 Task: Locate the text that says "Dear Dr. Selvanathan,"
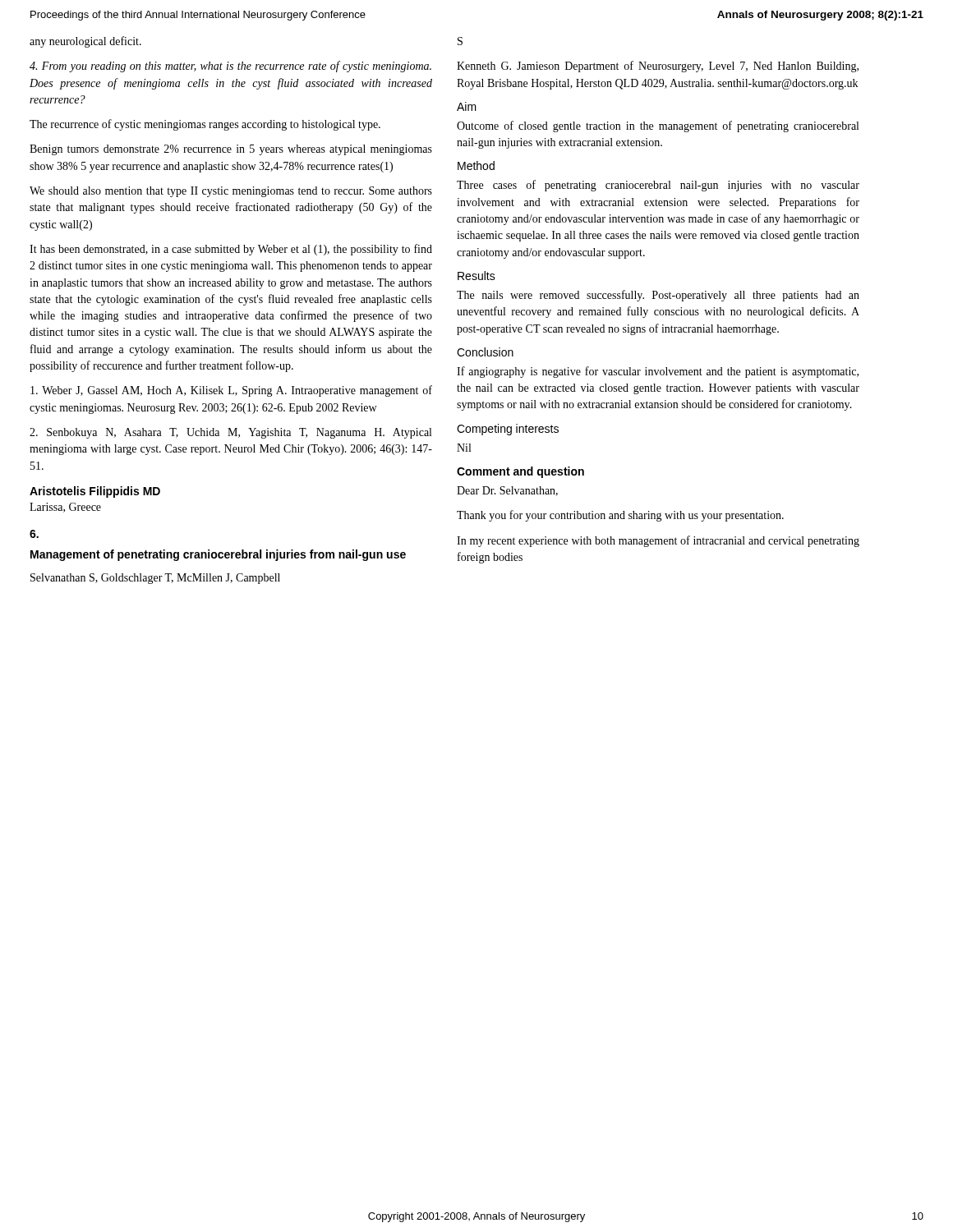[508, 491]
